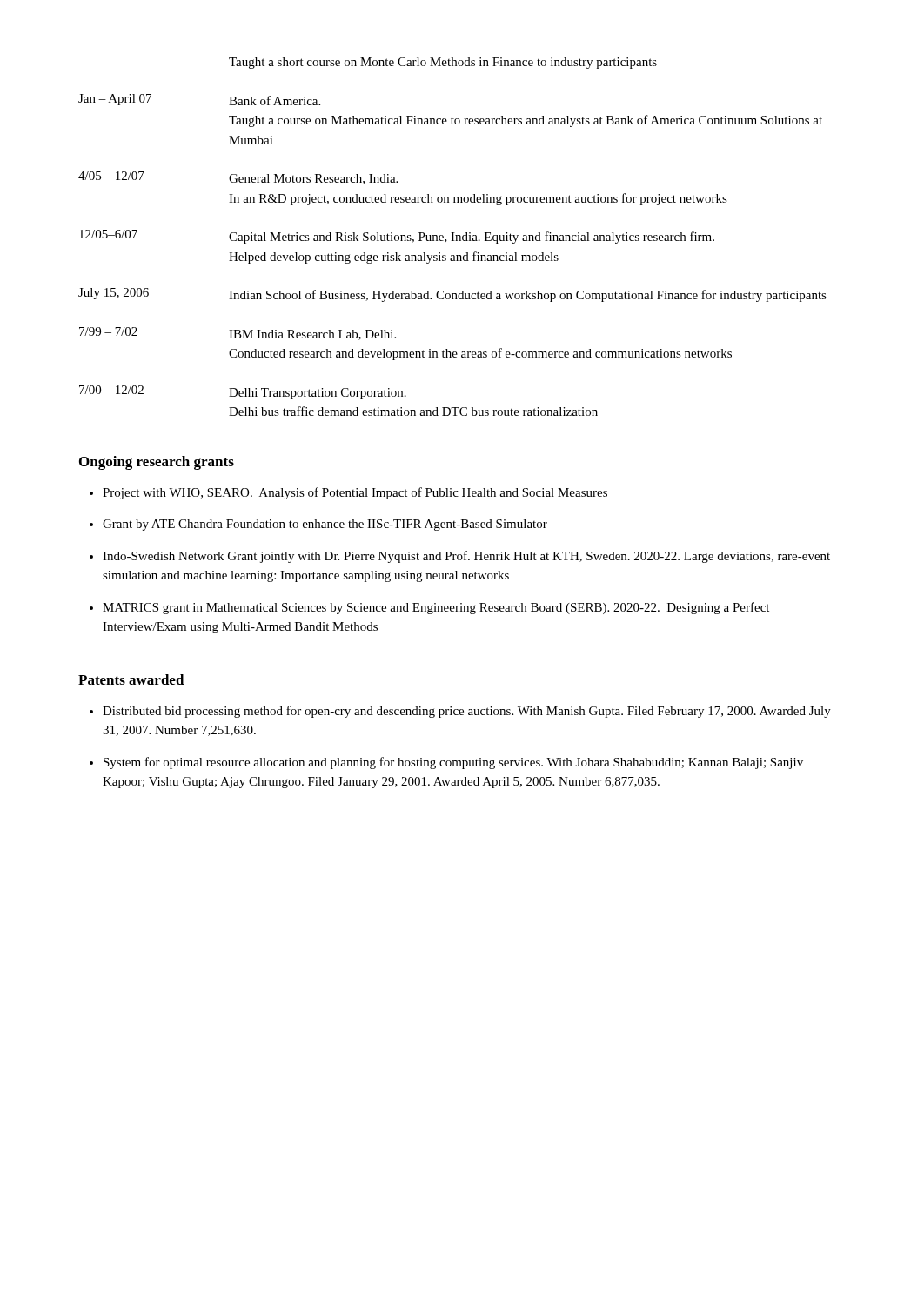Point to the block beginning "Distributed bid processing method for open-cry"
Screen dimensions: 1305x924
(x=467, y=720)
